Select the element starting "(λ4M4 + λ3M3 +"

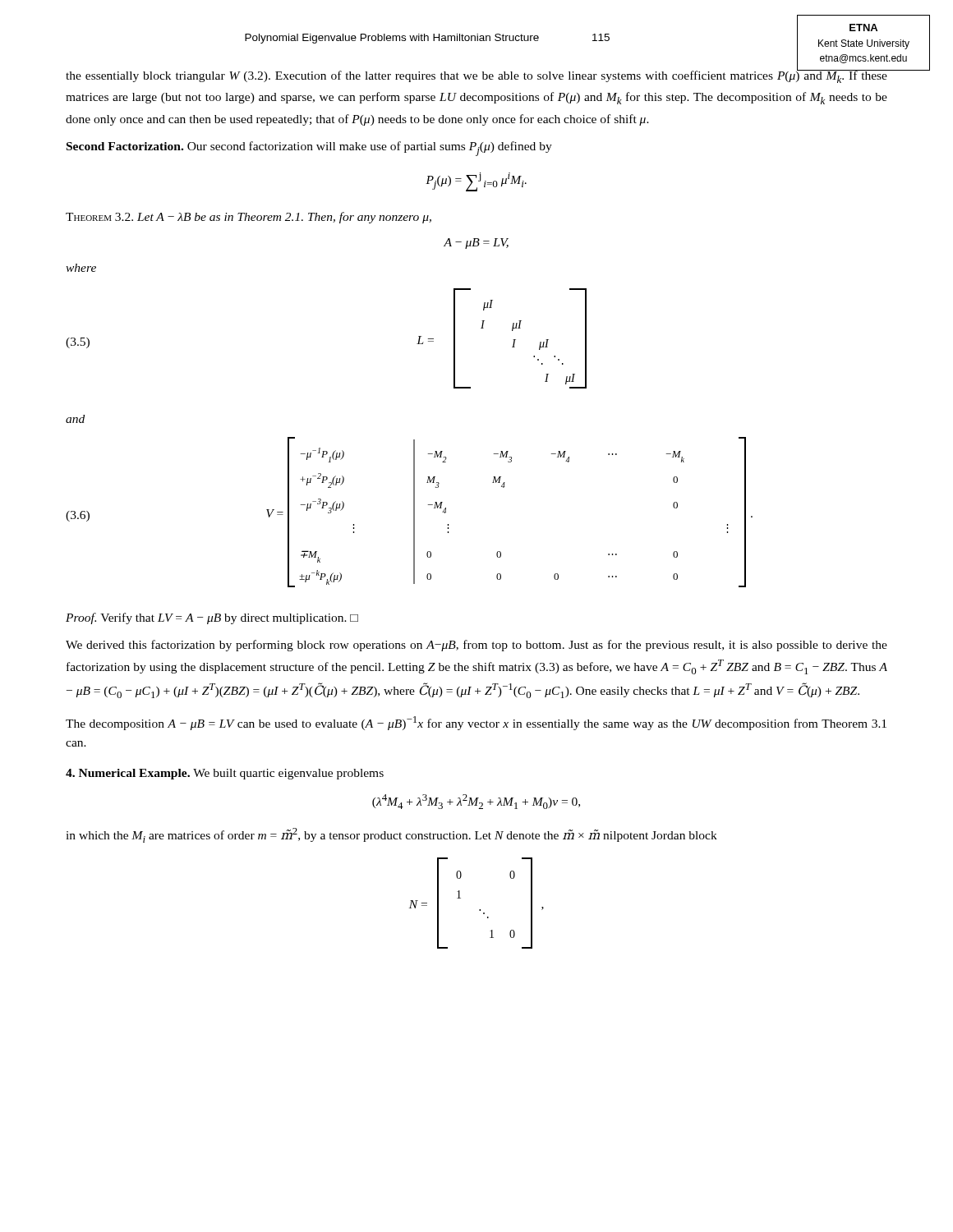(x=476, y=801)
